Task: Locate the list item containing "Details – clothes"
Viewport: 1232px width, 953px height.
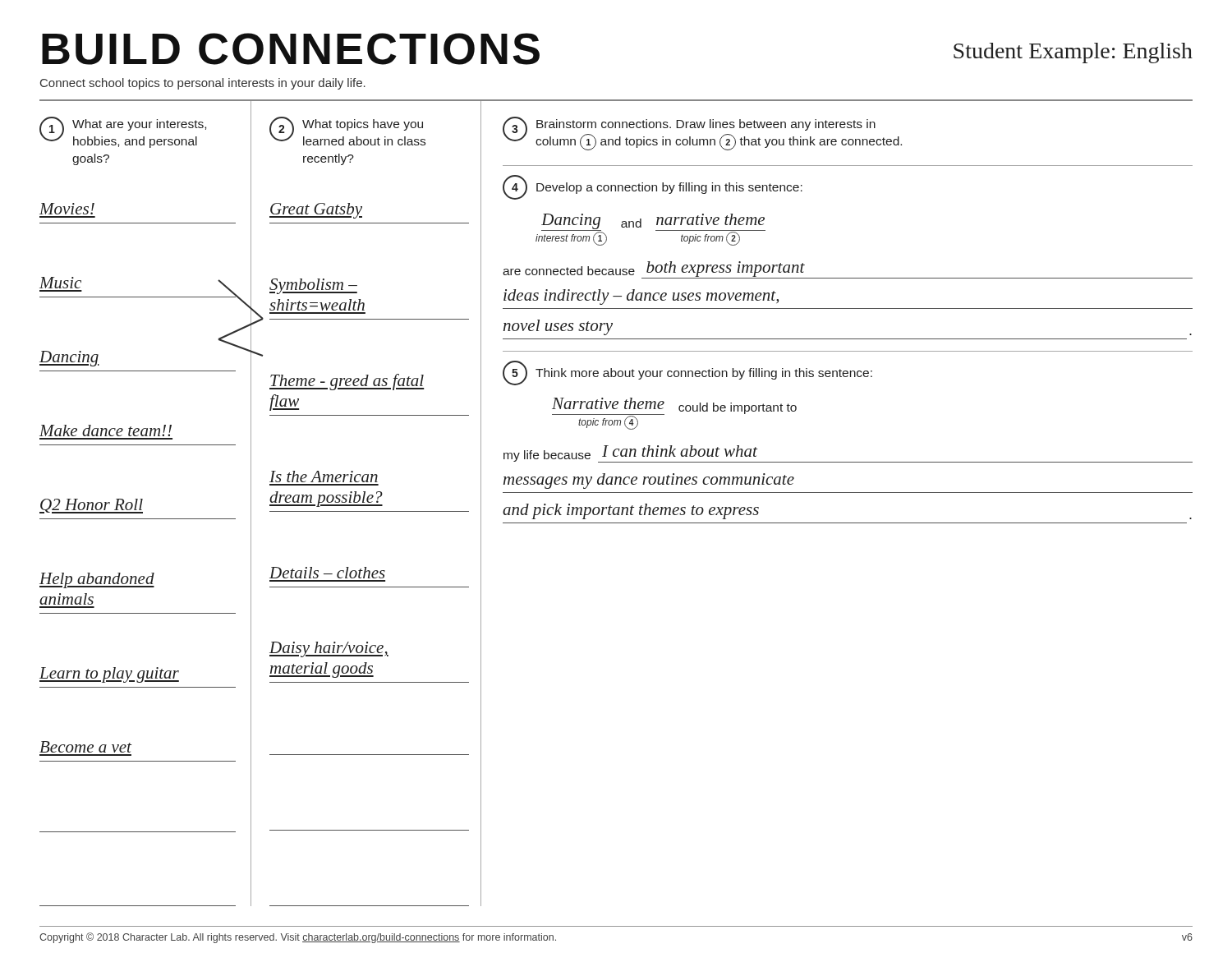Action: (369, 572)
